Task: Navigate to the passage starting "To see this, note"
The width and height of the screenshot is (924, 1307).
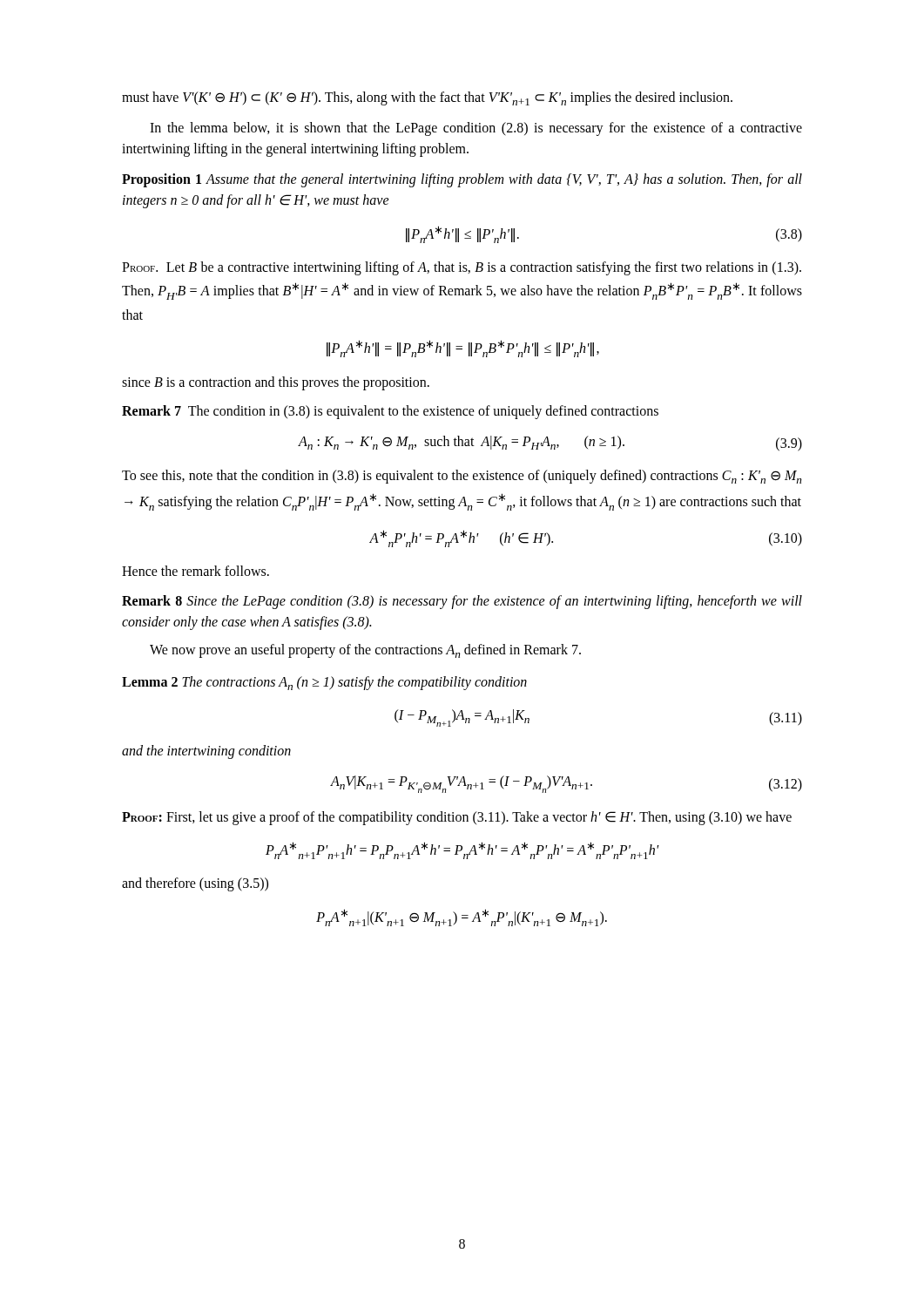Action: 462,490
